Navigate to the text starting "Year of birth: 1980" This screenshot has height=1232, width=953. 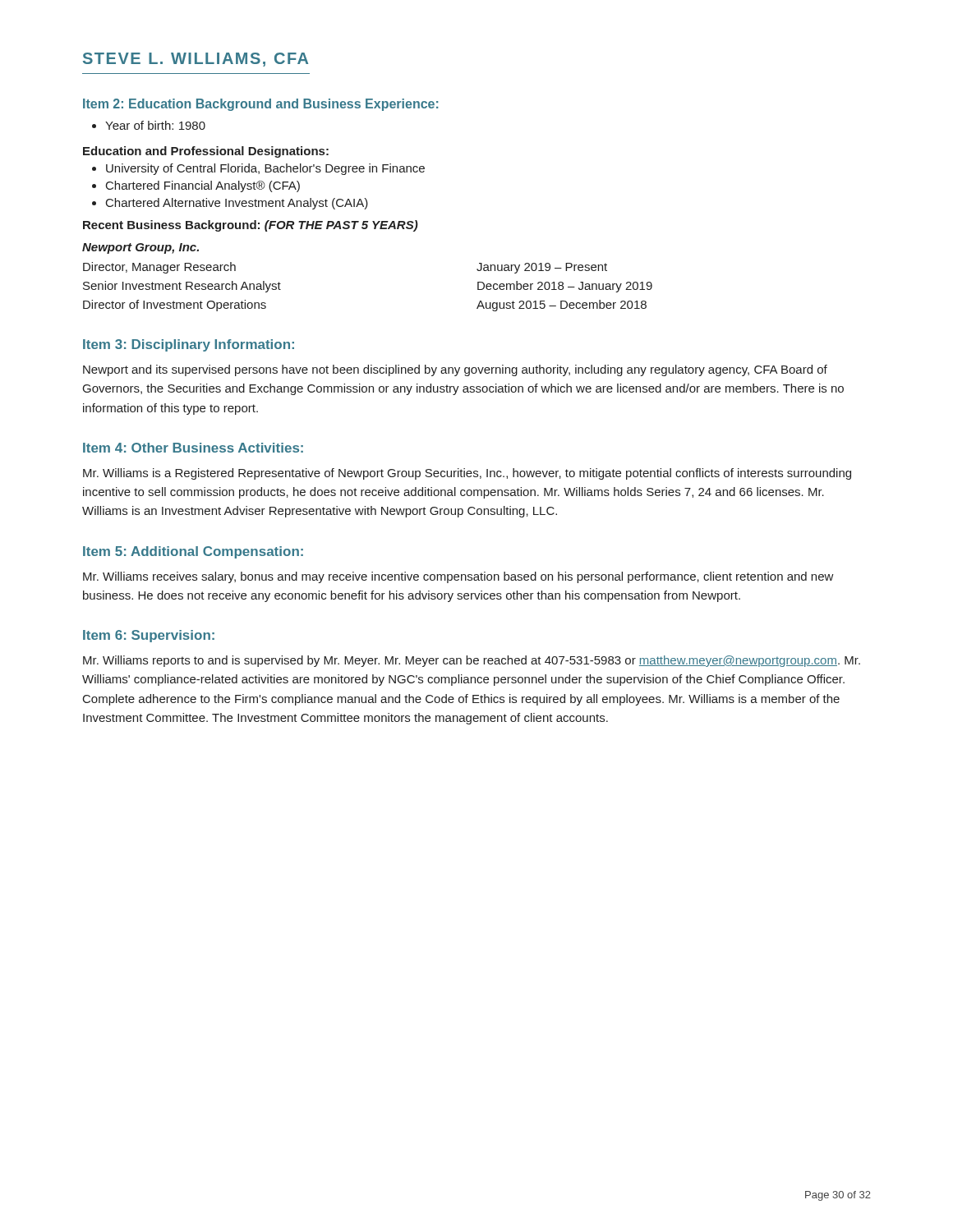pyautogui.click(x=149, y=125)
